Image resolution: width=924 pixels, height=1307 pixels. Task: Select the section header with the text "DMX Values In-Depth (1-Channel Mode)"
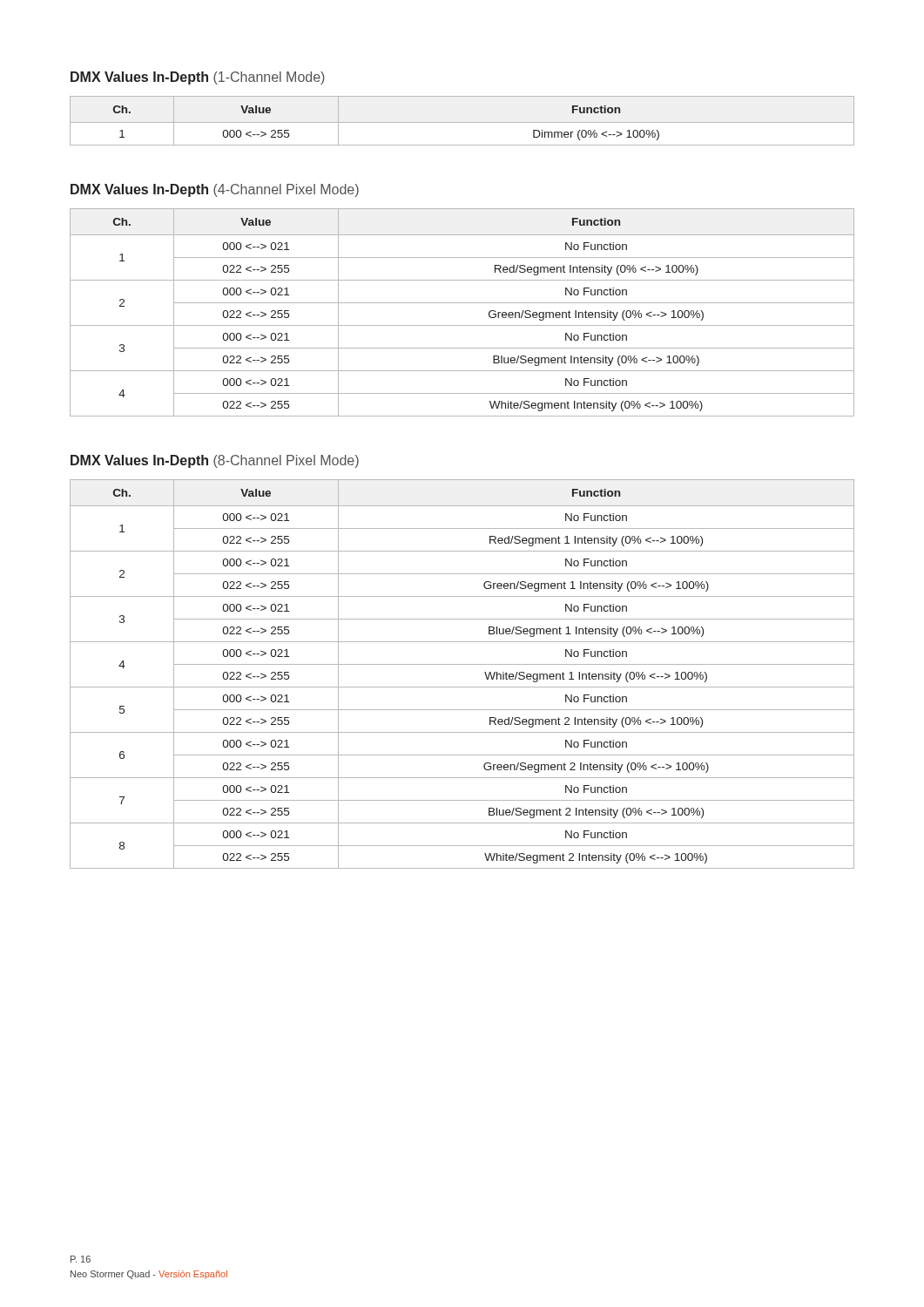click(197, 77)
